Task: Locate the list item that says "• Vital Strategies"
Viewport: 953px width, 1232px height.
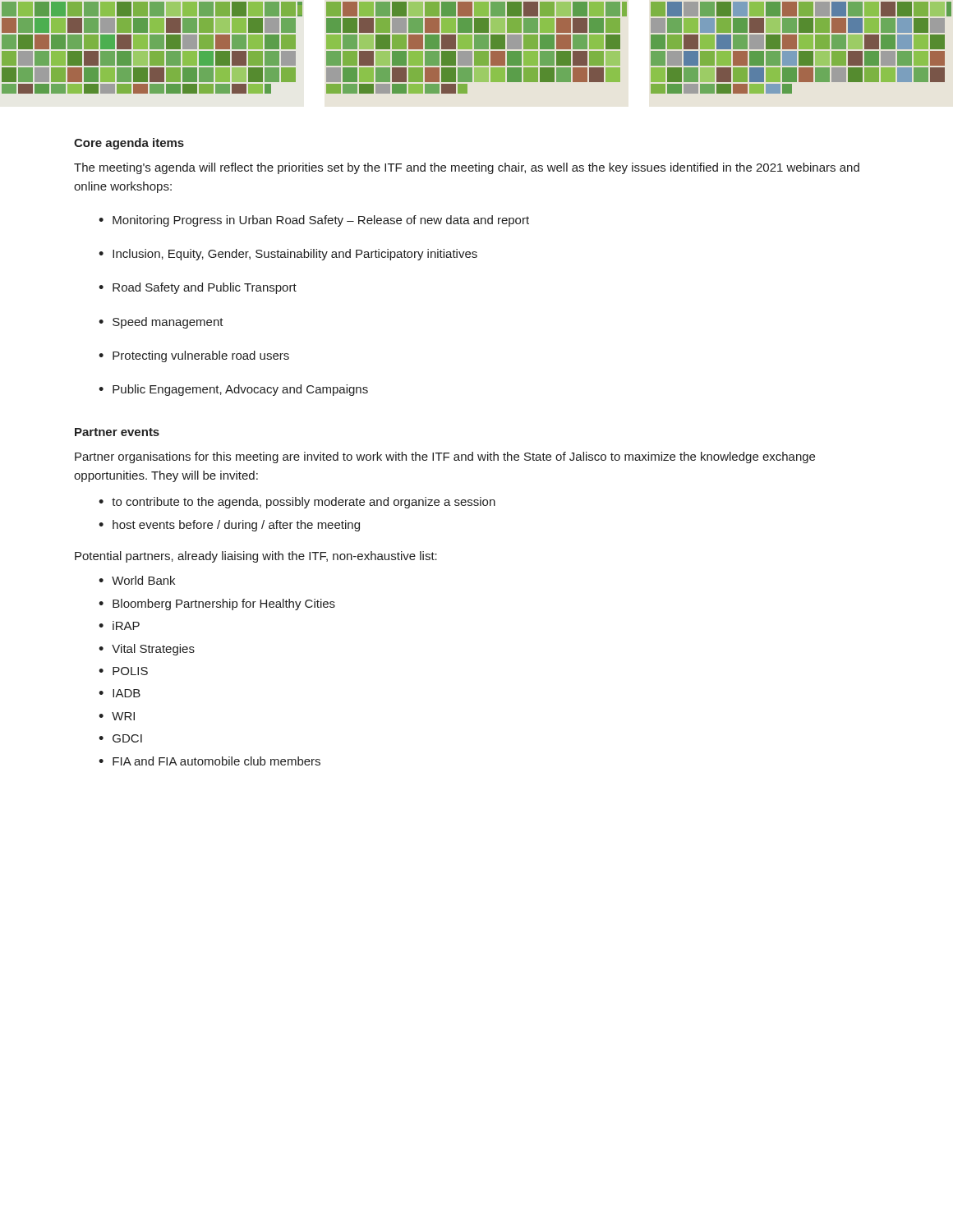Action: pos(147,649)
